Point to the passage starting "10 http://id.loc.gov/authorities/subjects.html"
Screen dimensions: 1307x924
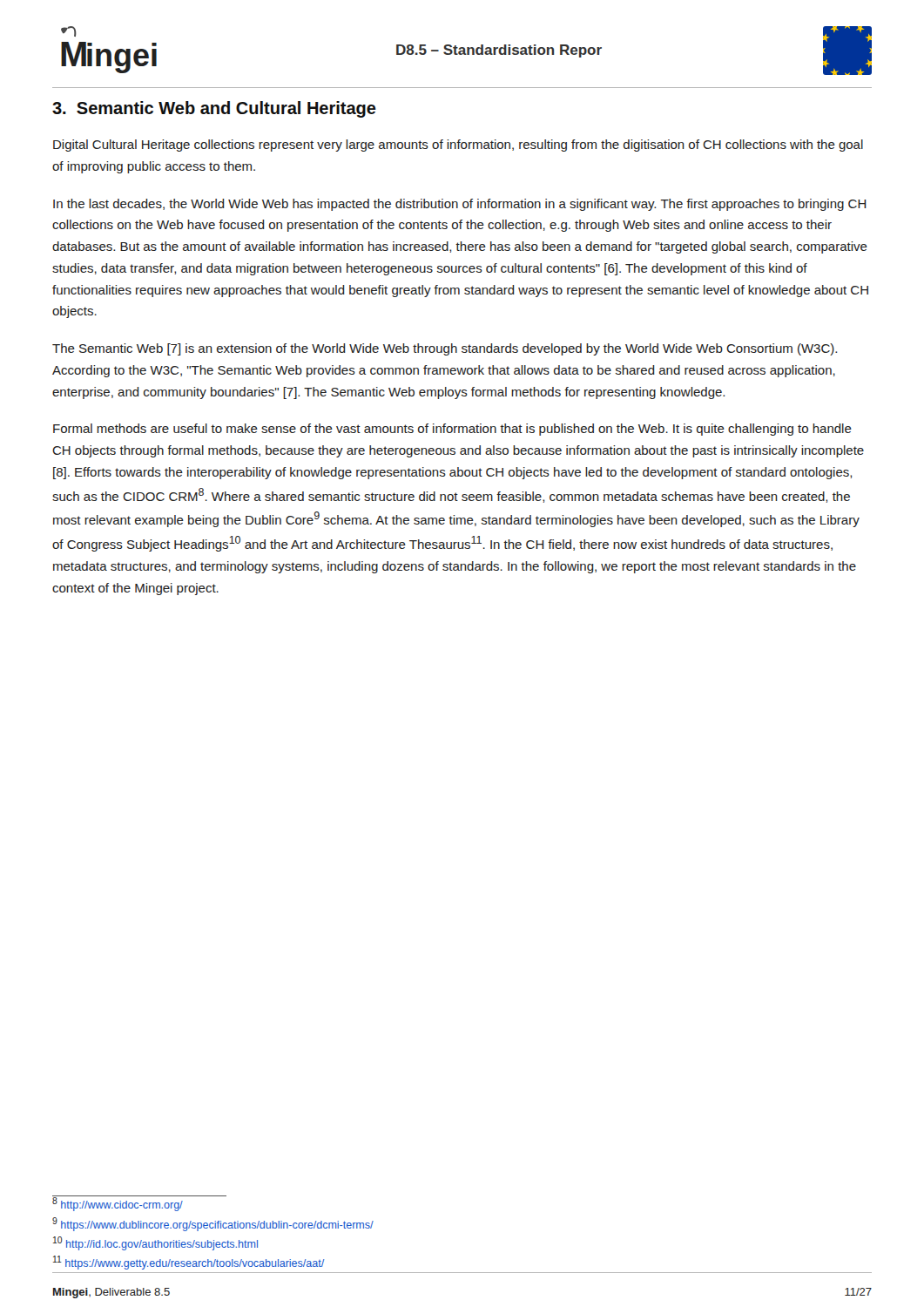click(x=155, y=1243)
